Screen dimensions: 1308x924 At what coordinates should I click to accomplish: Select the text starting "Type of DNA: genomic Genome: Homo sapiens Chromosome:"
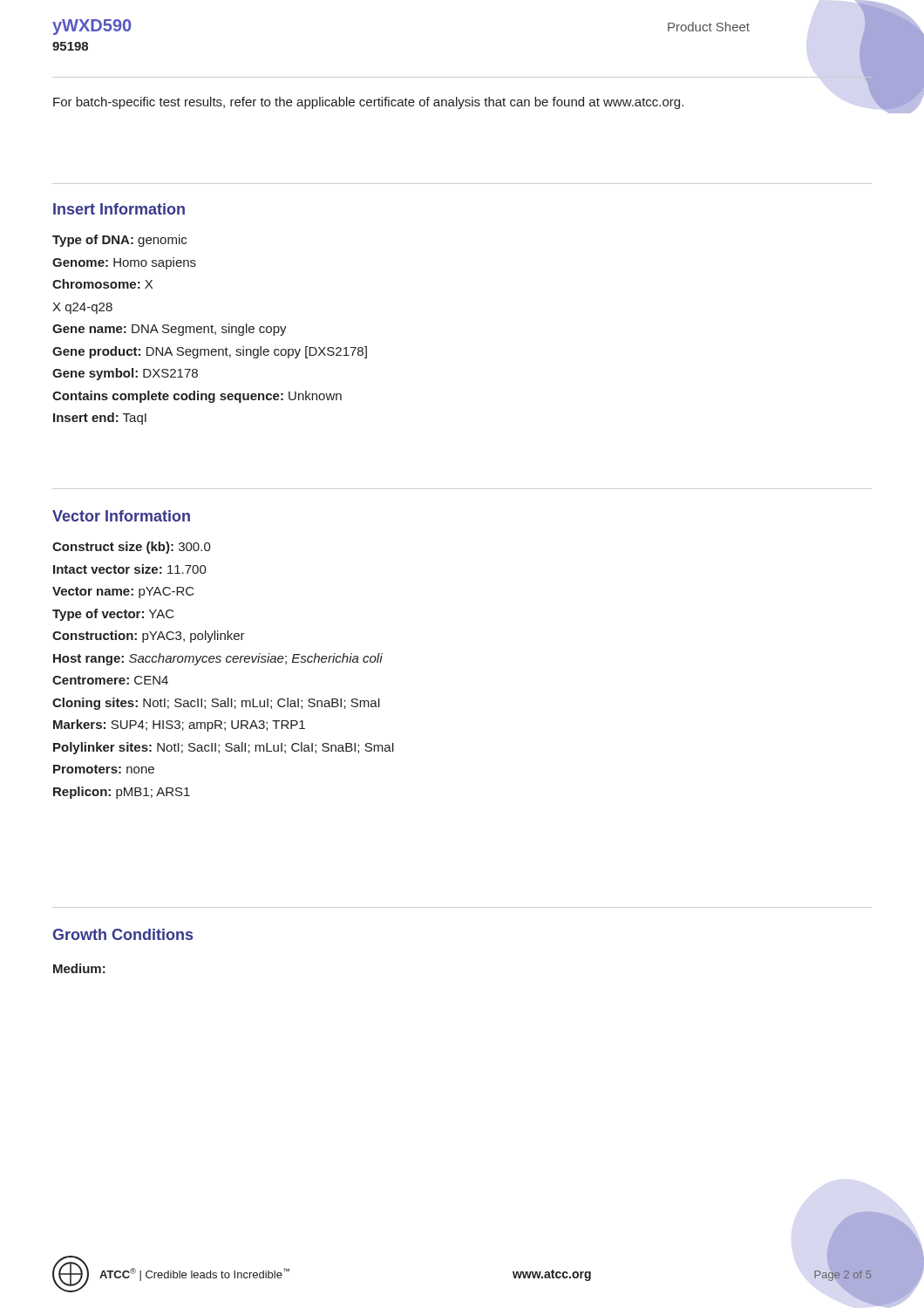point(119,241)
